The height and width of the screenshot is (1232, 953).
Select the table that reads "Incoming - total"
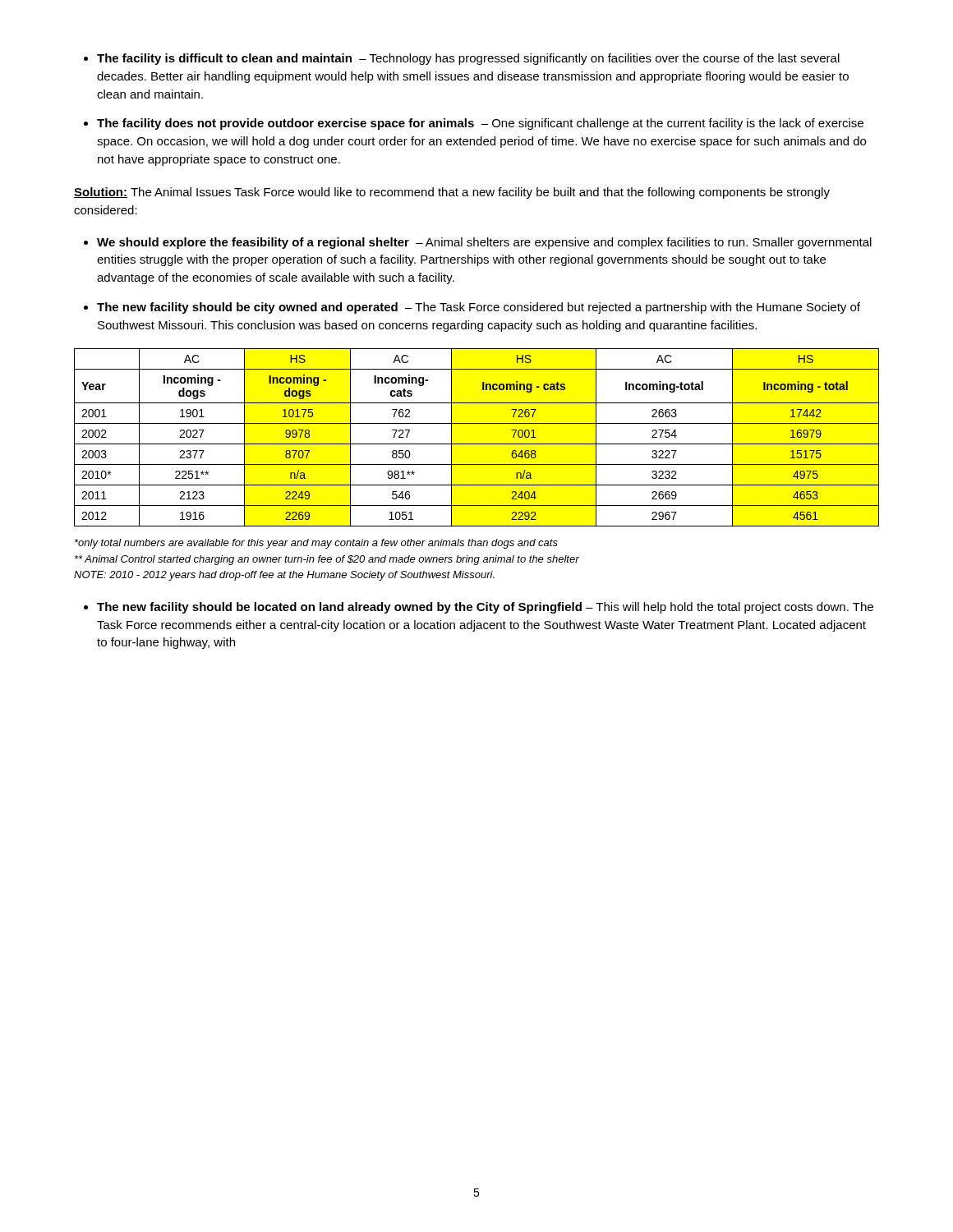(x=476, y=438)
